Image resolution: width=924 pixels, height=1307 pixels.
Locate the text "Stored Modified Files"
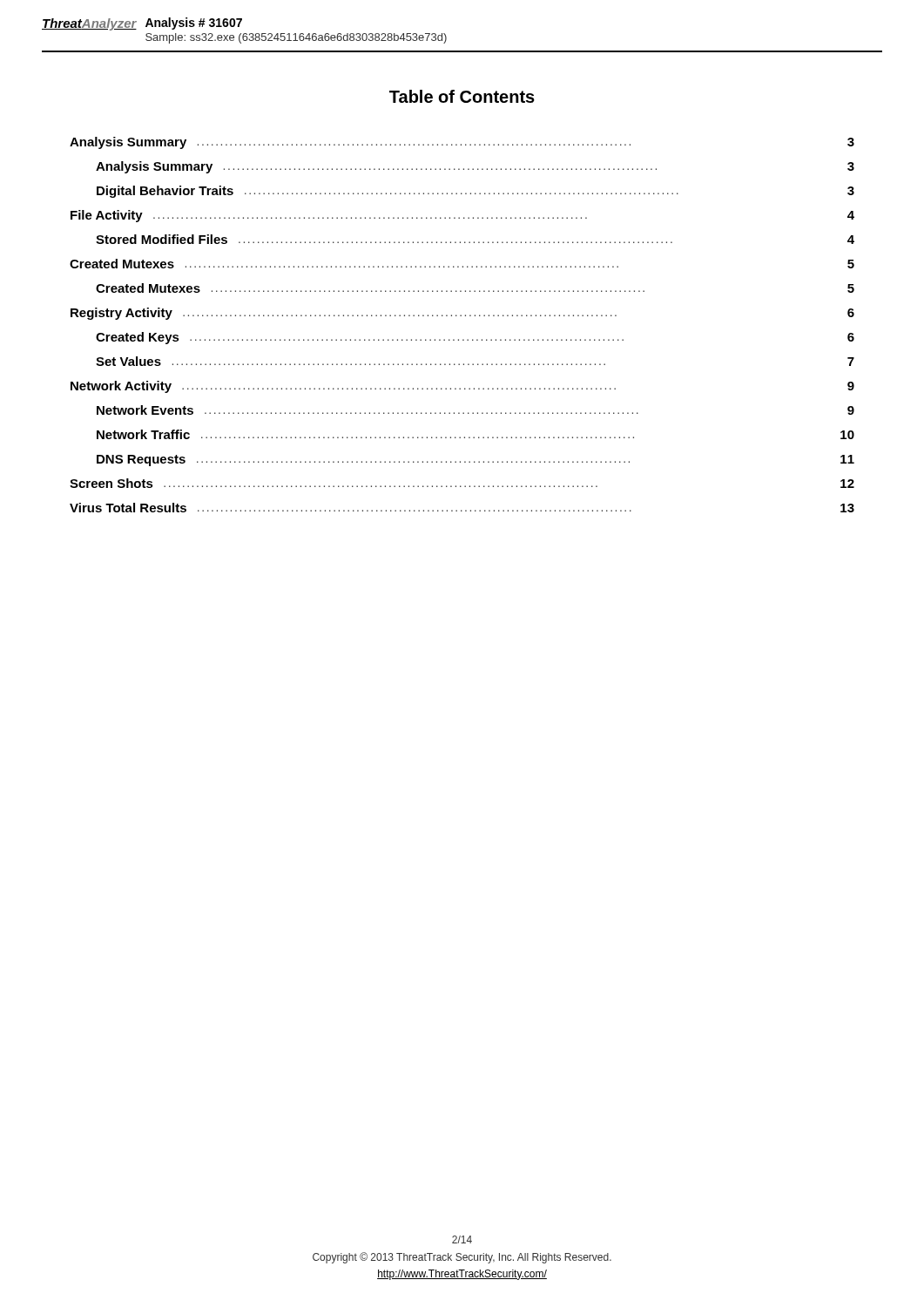tap(462, 239)
